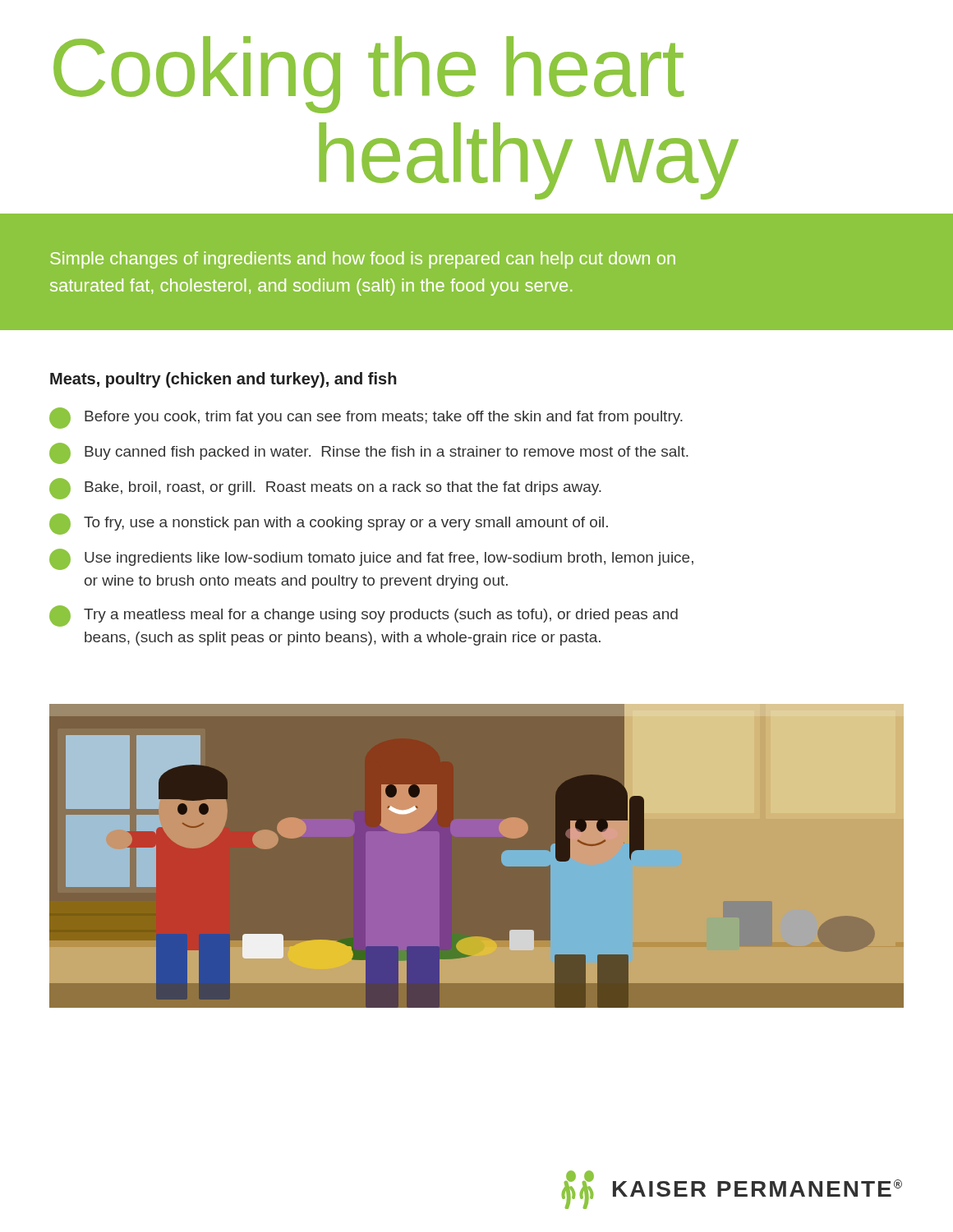
Task: Click on the text block starting "Buy canned fish"
Action: tap(476, 452)
